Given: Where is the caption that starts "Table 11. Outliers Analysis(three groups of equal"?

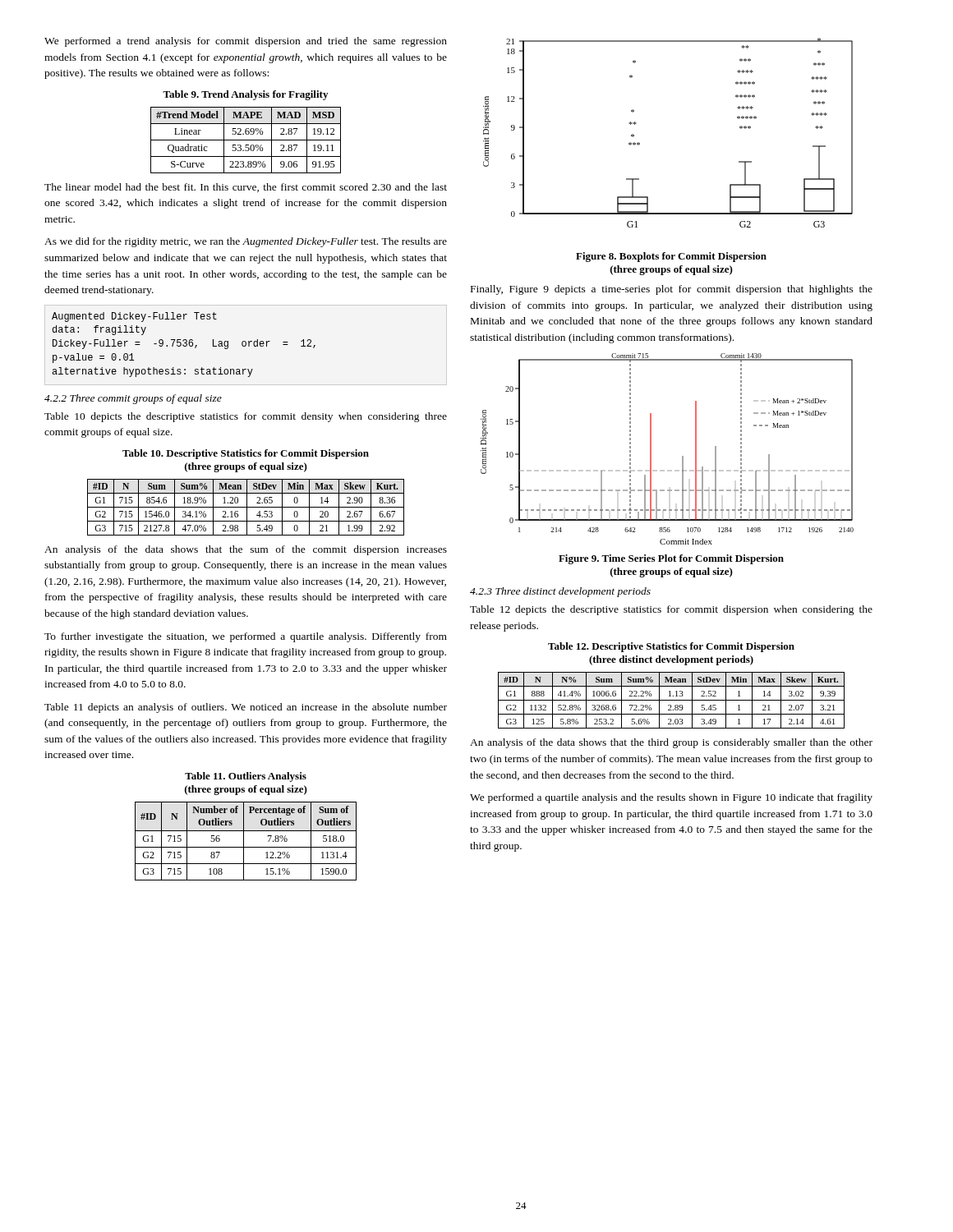Looking at the screenshot, I should [x=246, y=782].
